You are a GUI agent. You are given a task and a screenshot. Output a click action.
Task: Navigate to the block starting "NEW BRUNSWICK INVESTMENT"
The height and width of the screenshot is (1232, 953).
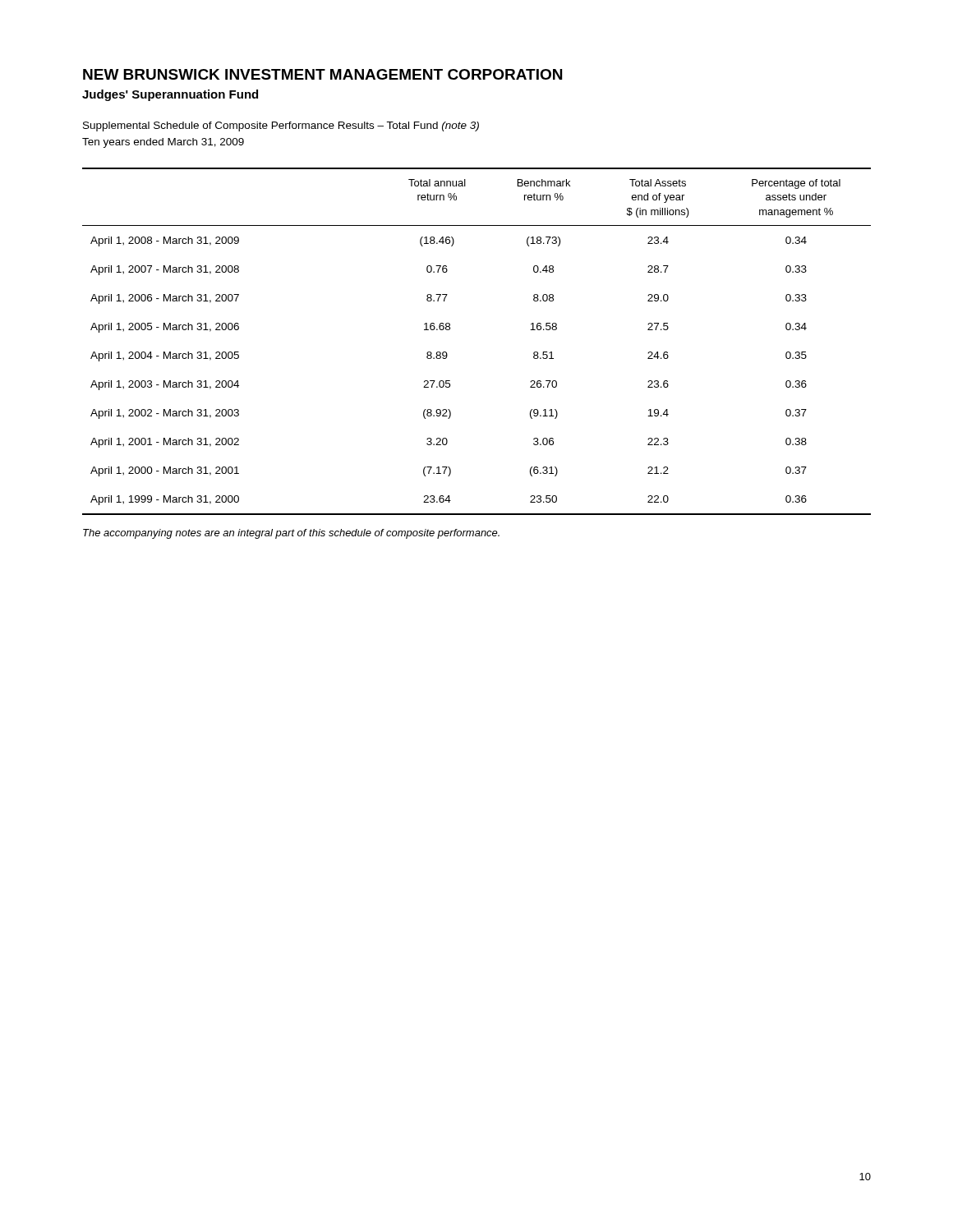[476, 83]
